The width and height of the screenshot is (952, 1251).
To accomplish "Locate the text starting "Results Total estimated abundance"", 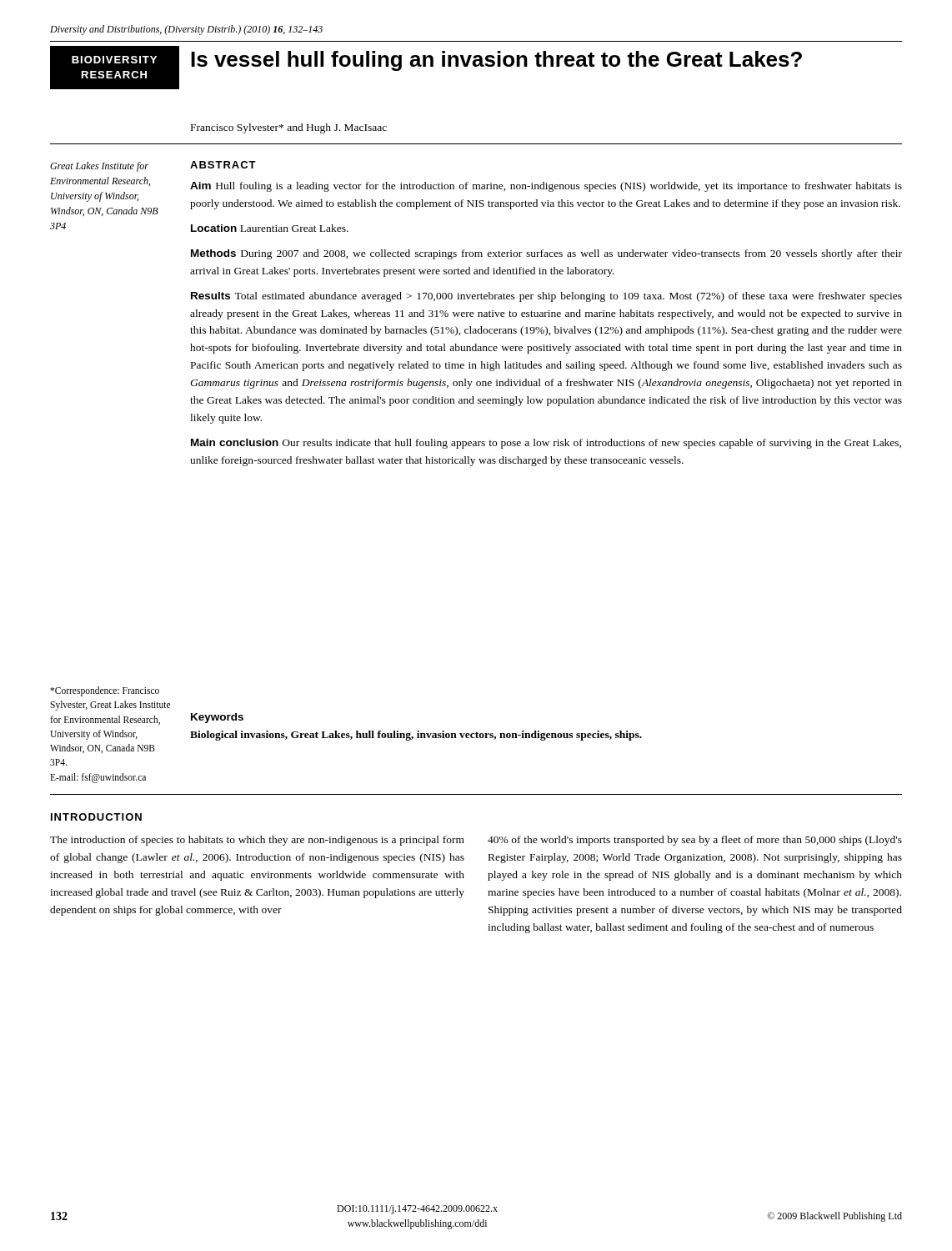I will coord(546,357).
